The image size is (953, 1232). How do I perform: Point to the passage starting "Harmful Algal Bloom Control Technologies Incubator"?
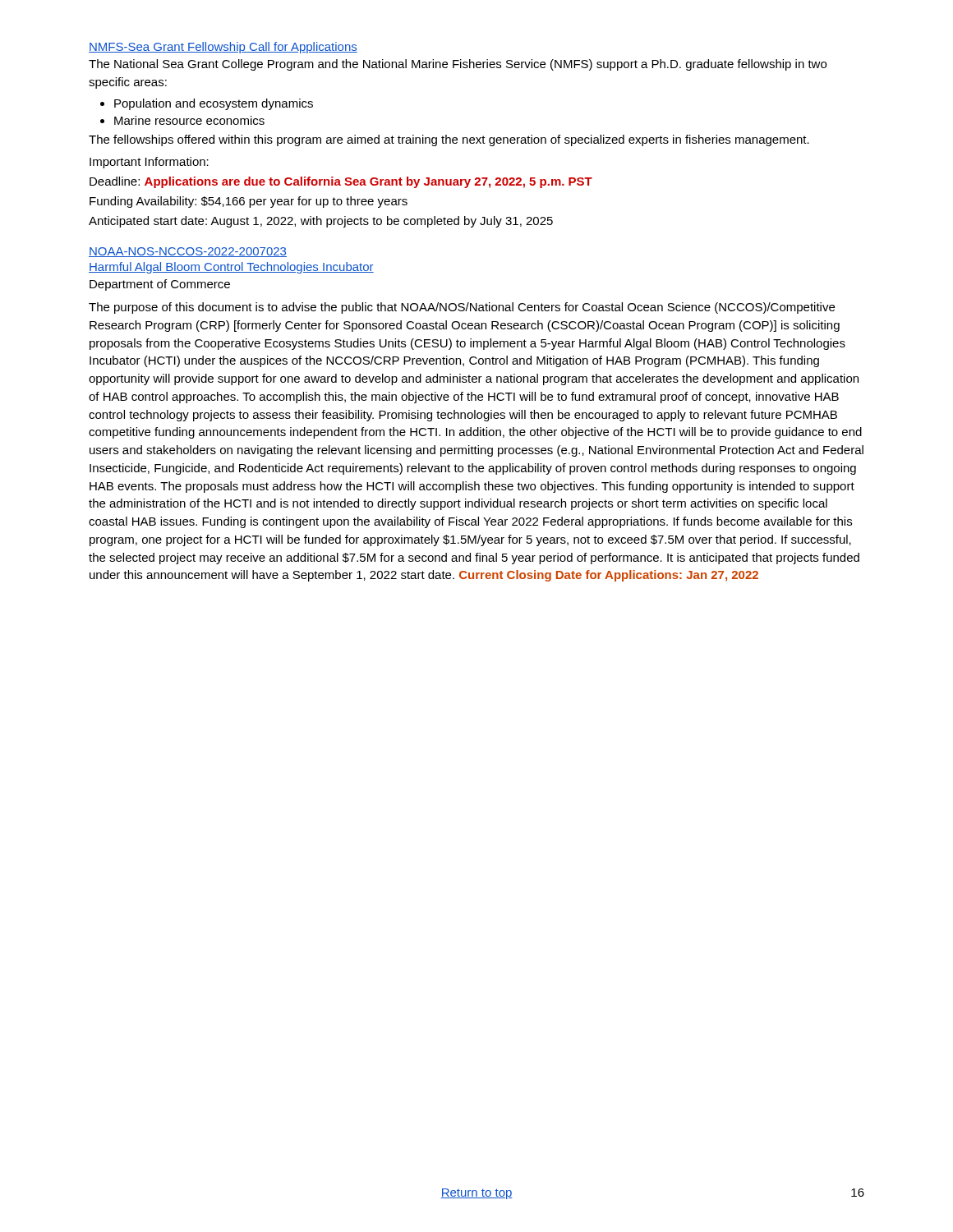[231, 267]
